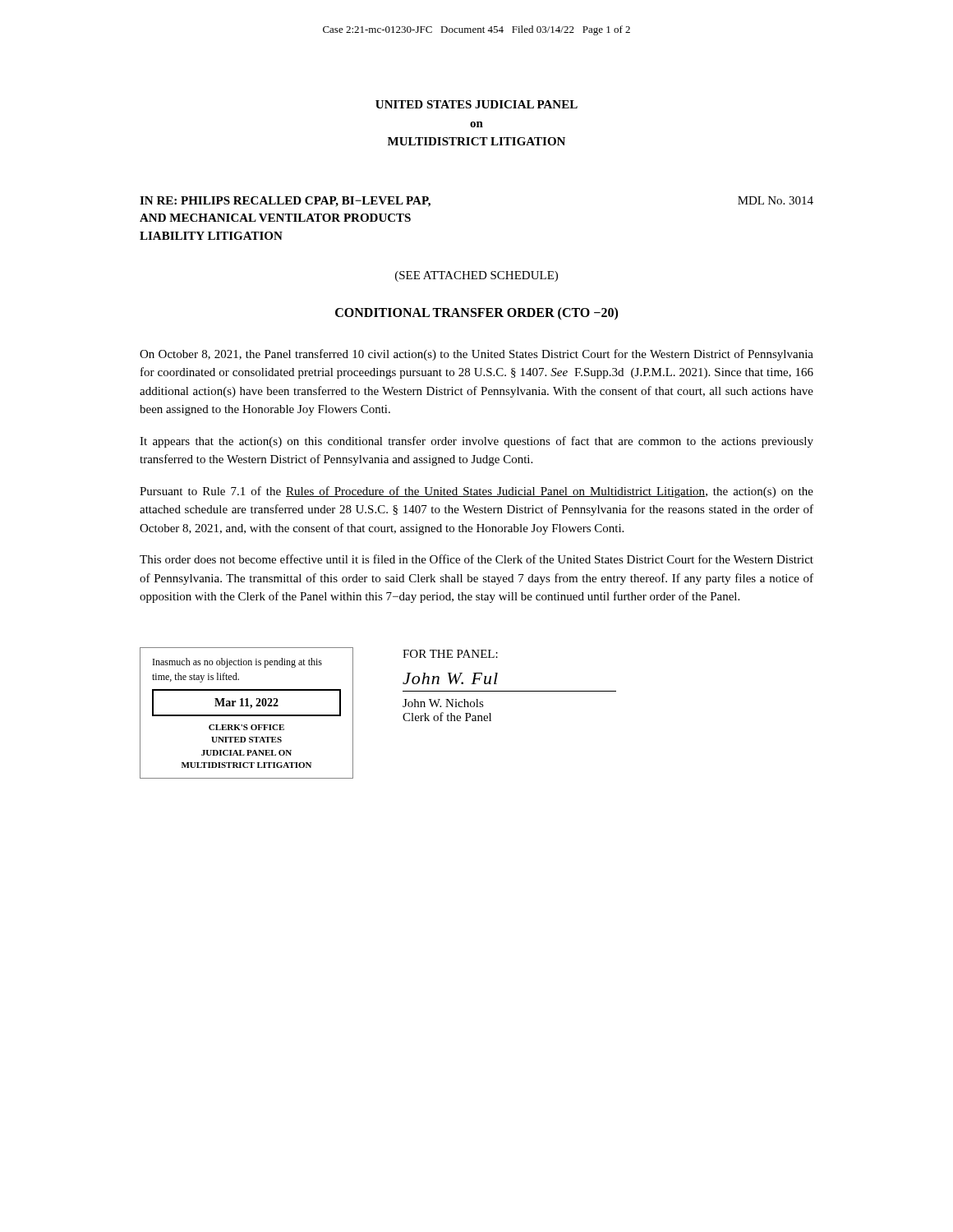Select the title with the text "UNITED STATES JUDICIAL PANEL on"
Image resolution: width=953 pixels, height=1232 pixels.
click(x=476, y=123)
